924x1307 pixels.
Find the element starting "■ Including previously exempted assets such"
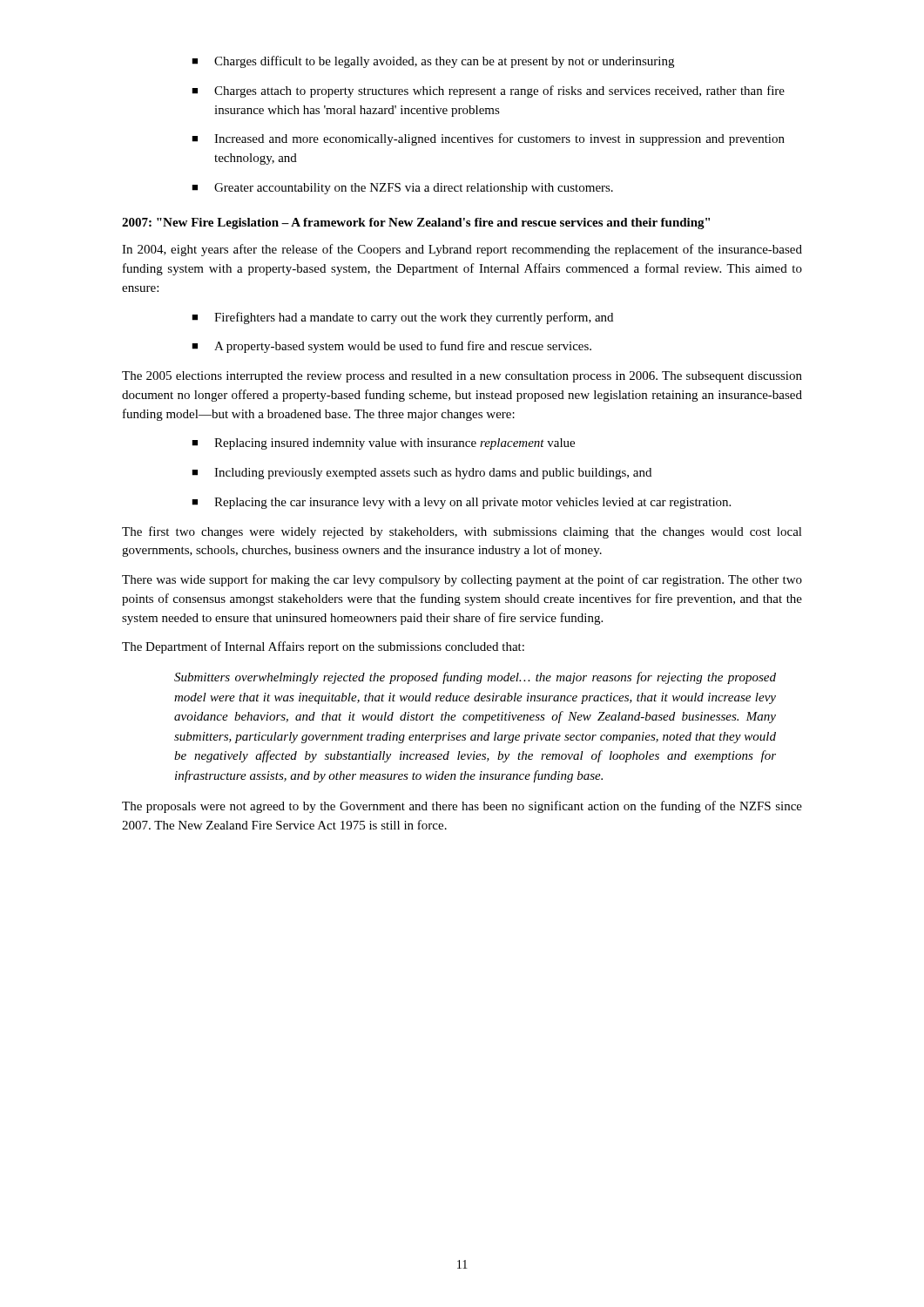point(488,473)
